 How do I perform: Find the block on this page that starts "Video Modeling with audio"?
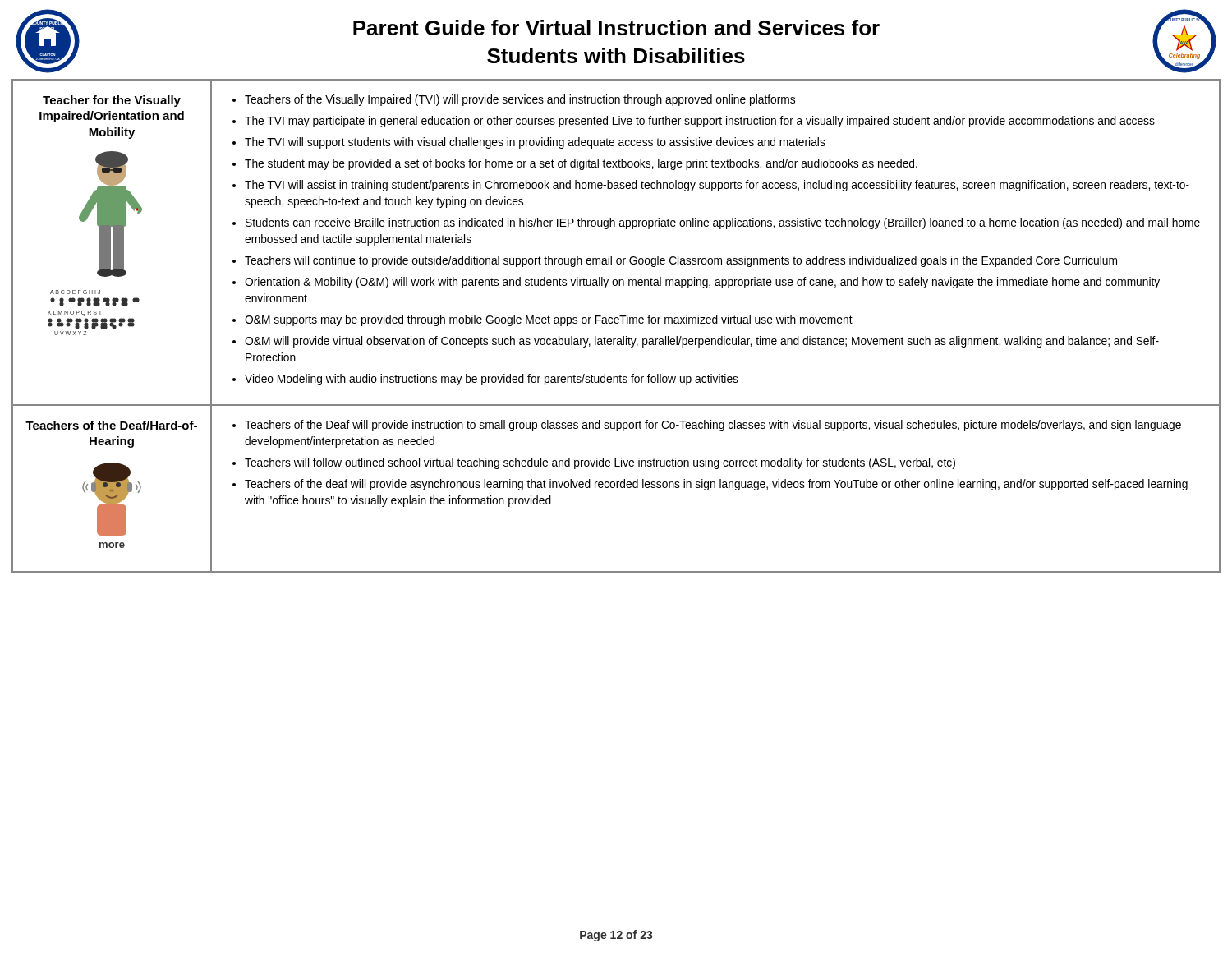492,379
